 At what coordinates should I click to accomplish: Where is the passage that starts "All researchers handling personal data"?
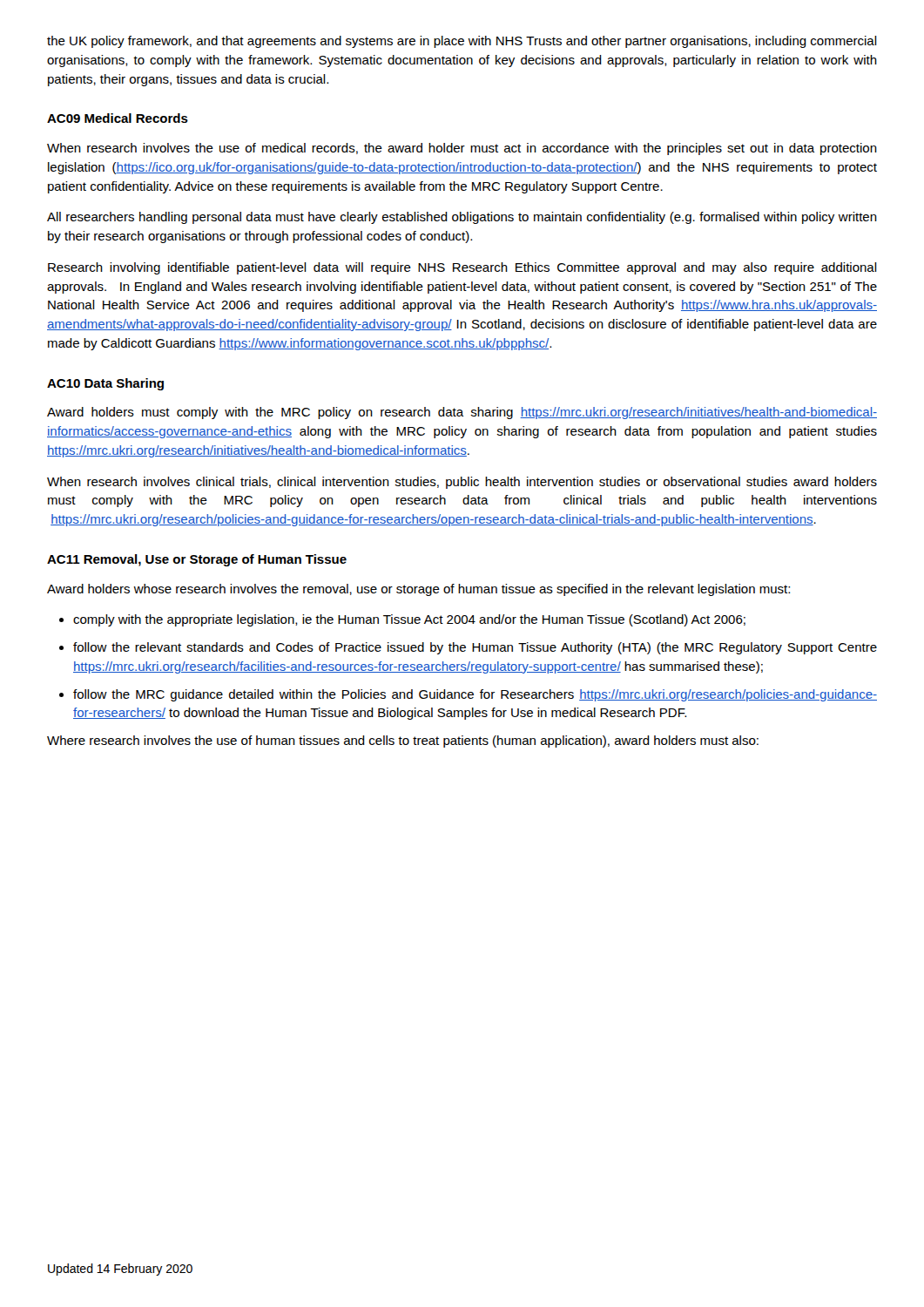(x=462, y=226)
